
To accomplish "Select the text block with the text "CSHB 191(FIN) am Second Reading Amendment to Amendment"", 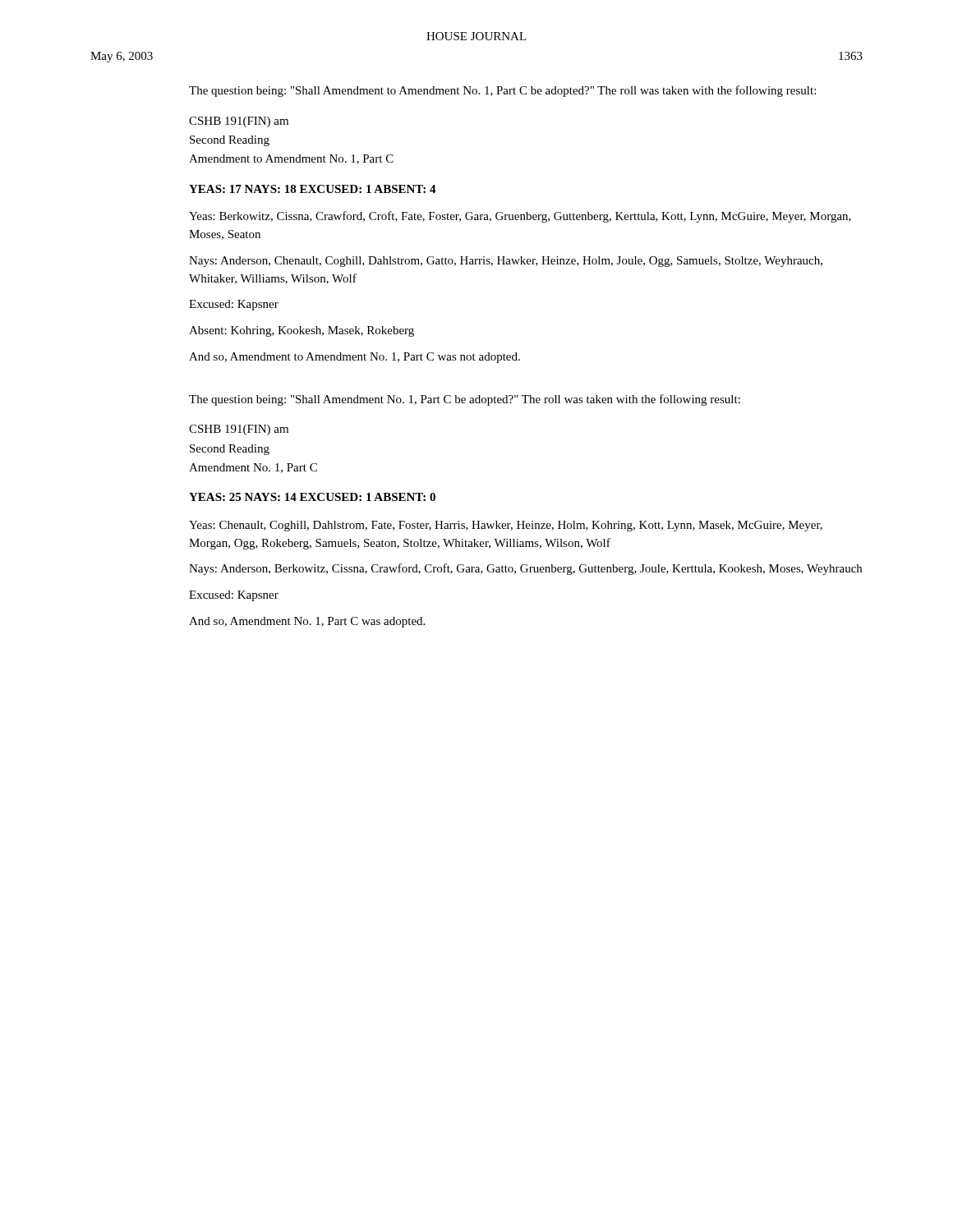I will coord(239,122).
